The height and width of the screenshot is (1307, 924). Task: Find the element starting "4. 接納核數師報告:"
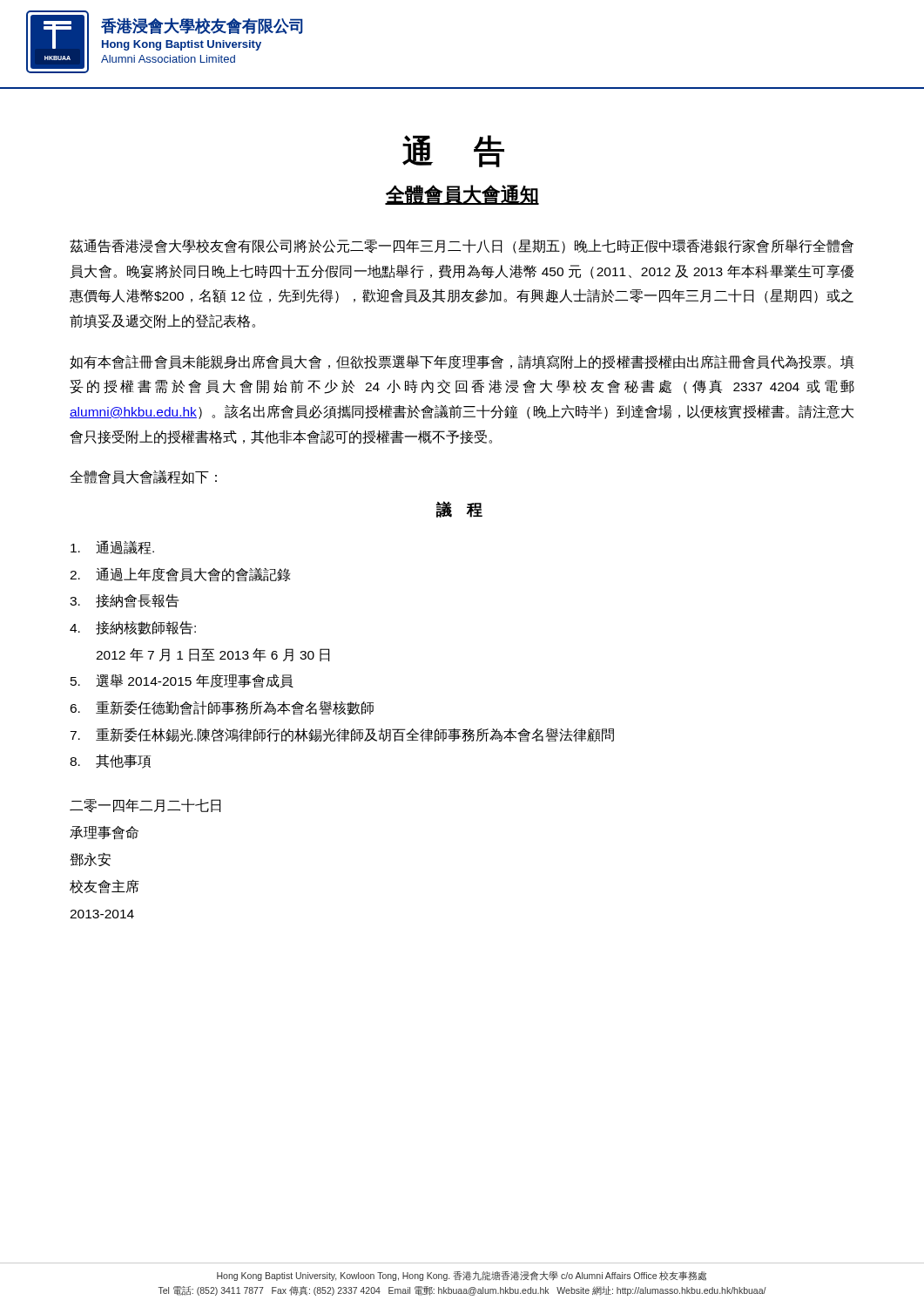pos(133,628)
